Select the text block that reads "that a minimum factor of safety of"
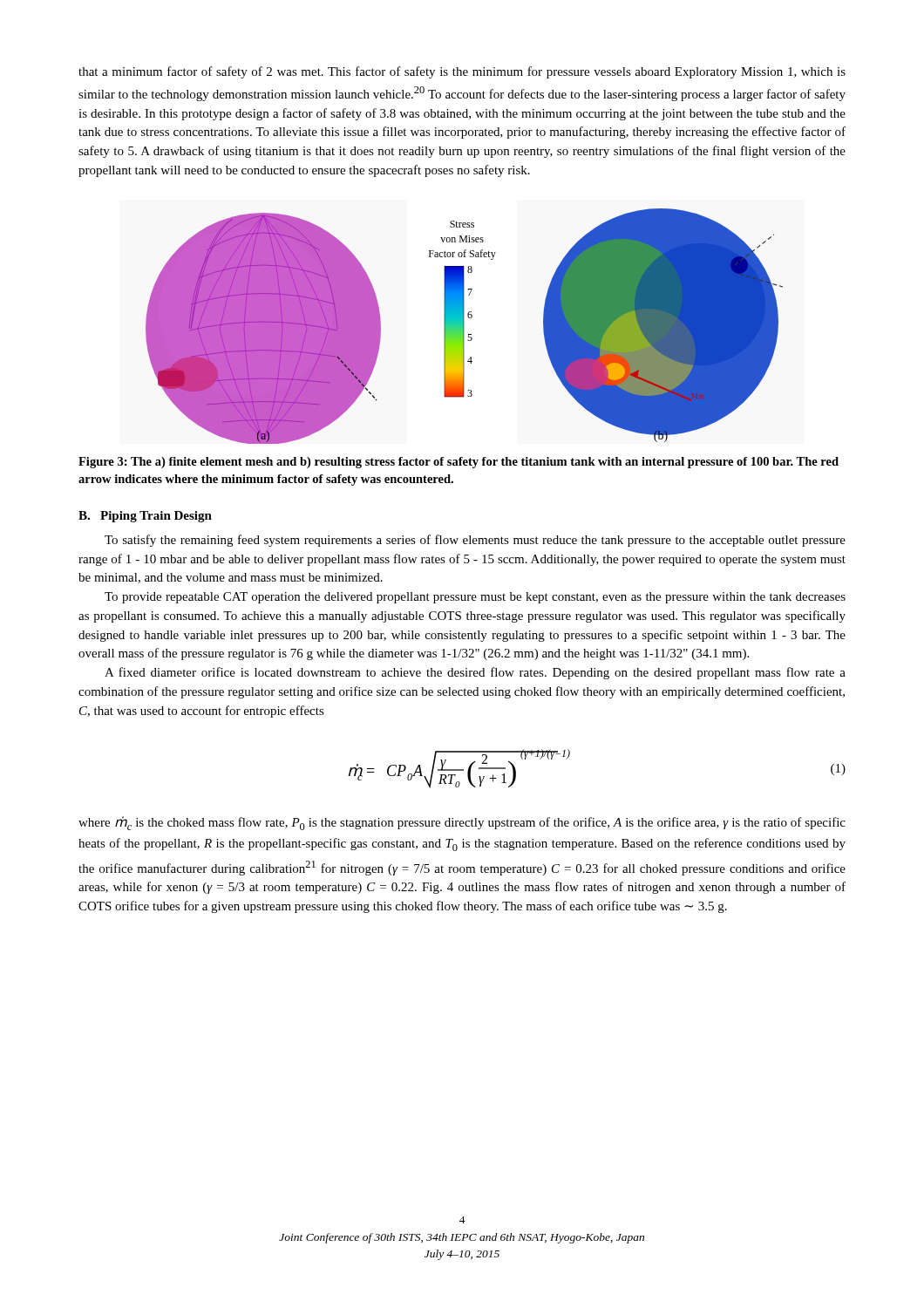This screenshot has width=924, height=1308. [462, 121]
